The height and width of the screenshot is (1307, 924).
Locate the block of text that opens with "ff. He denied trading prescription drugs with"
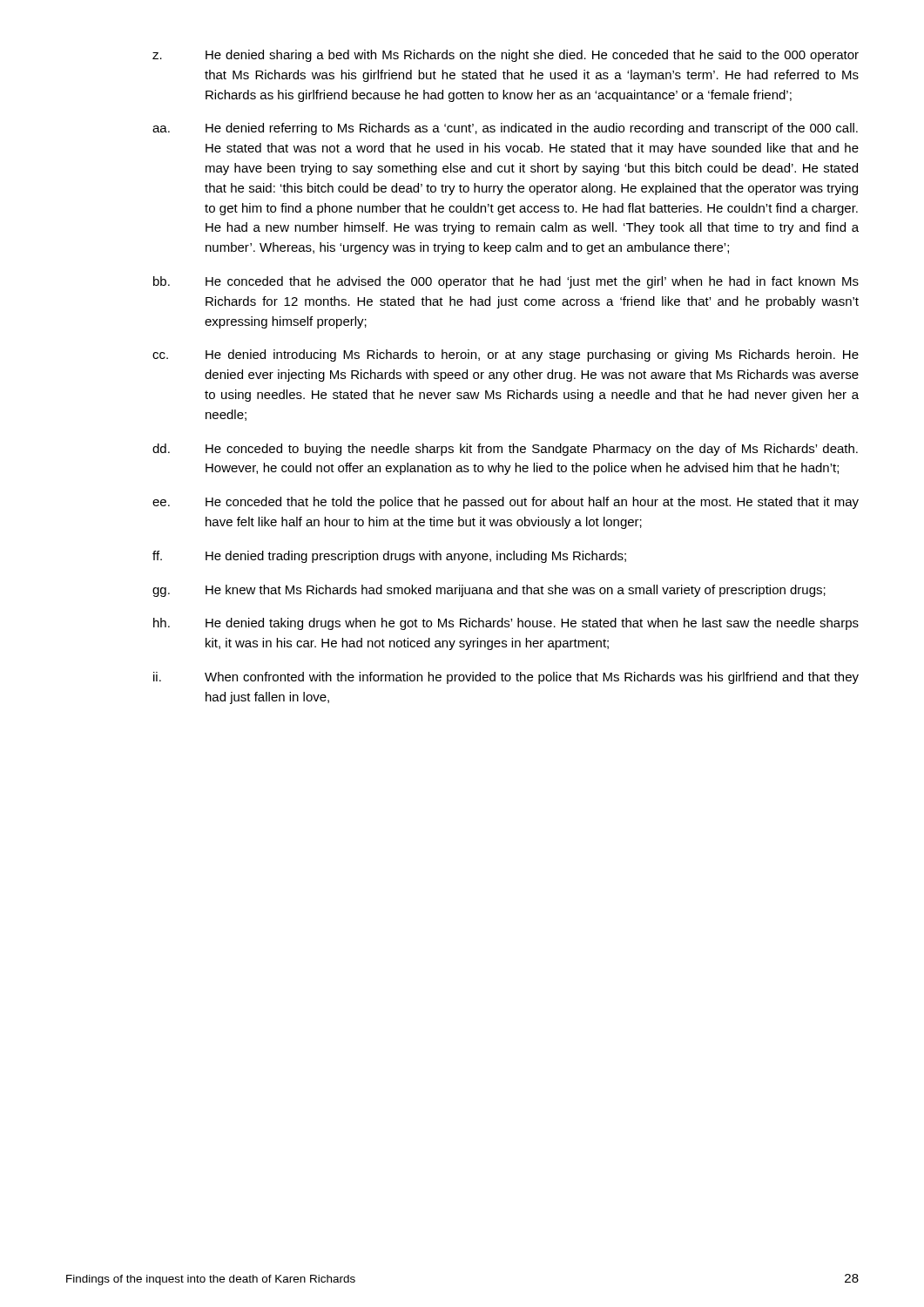point(506,556)
